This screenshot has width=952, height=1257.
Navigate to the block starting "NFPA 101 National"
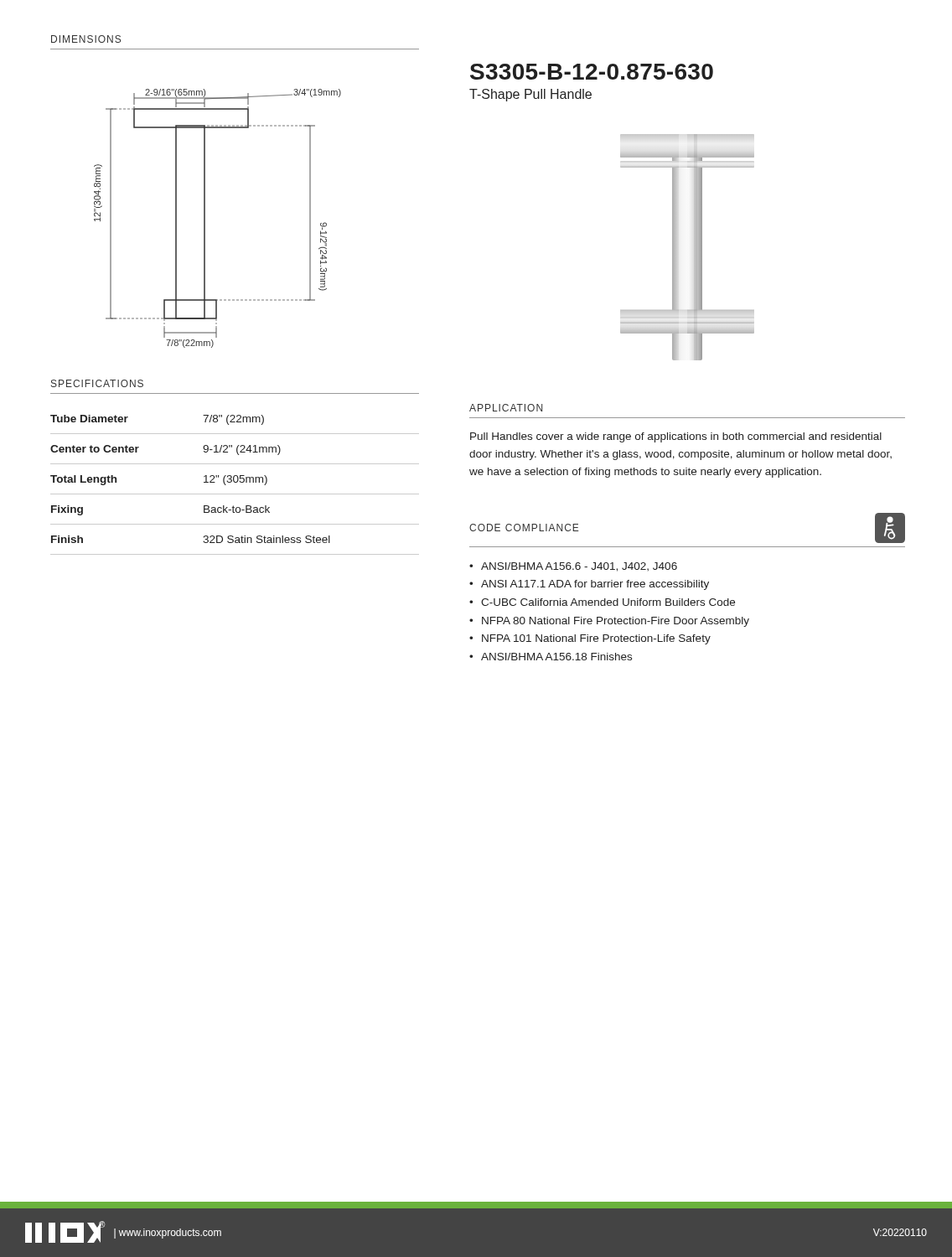tap(596, 638)
